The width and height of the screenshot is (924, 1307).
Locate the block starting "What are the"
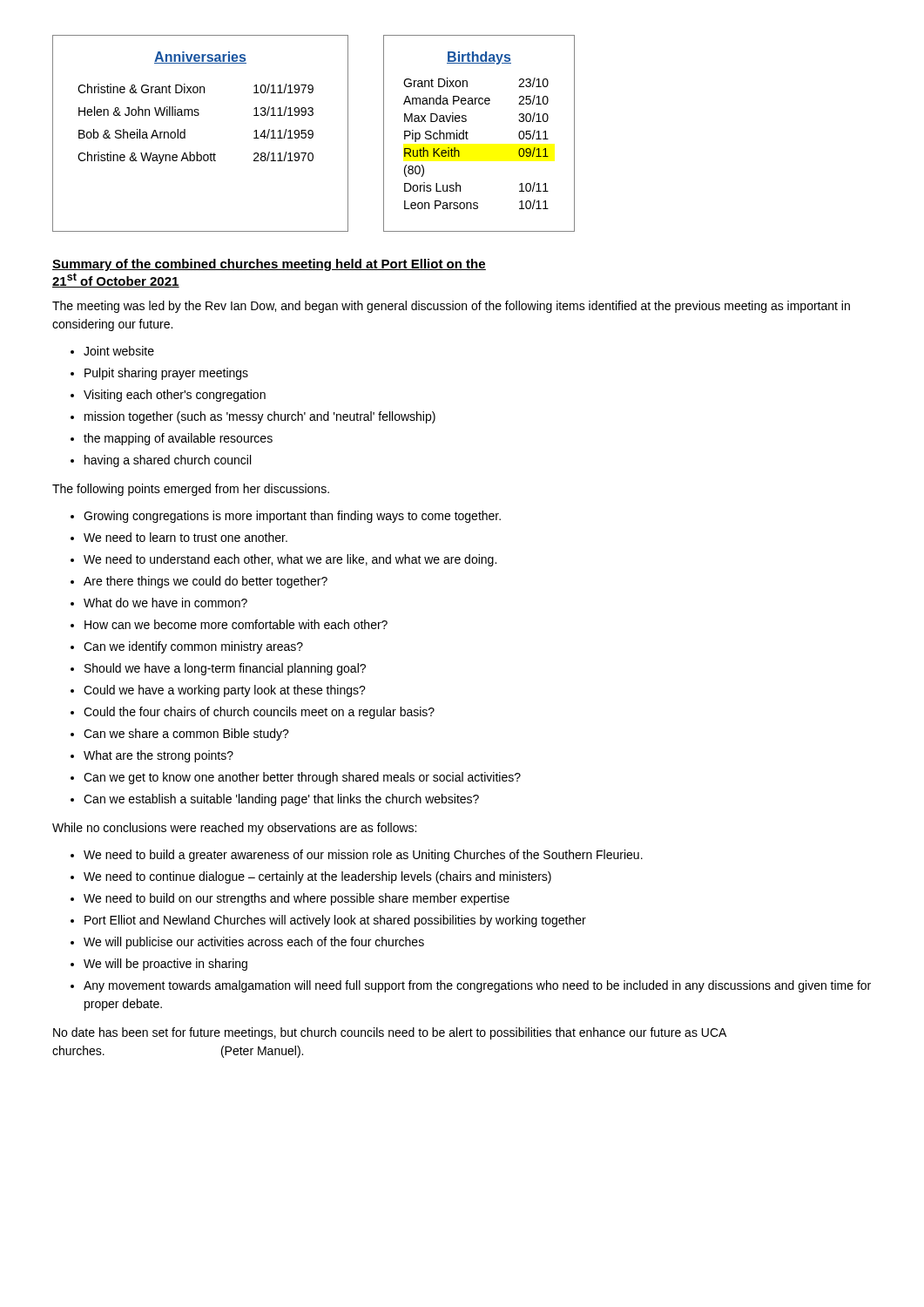159,755
